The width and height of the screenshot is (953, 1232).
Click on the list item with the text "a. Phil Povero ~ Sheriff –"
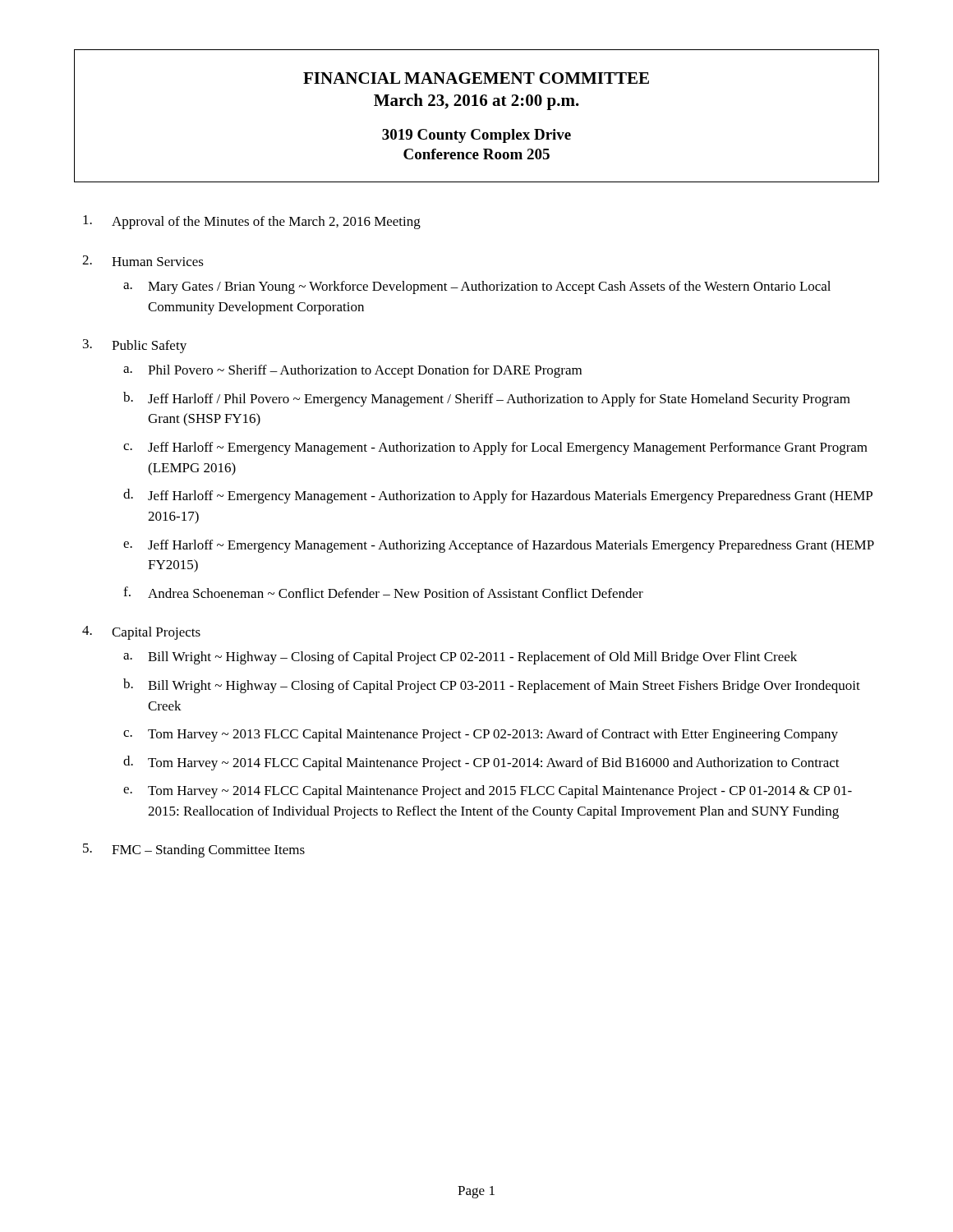coord(353,371)
